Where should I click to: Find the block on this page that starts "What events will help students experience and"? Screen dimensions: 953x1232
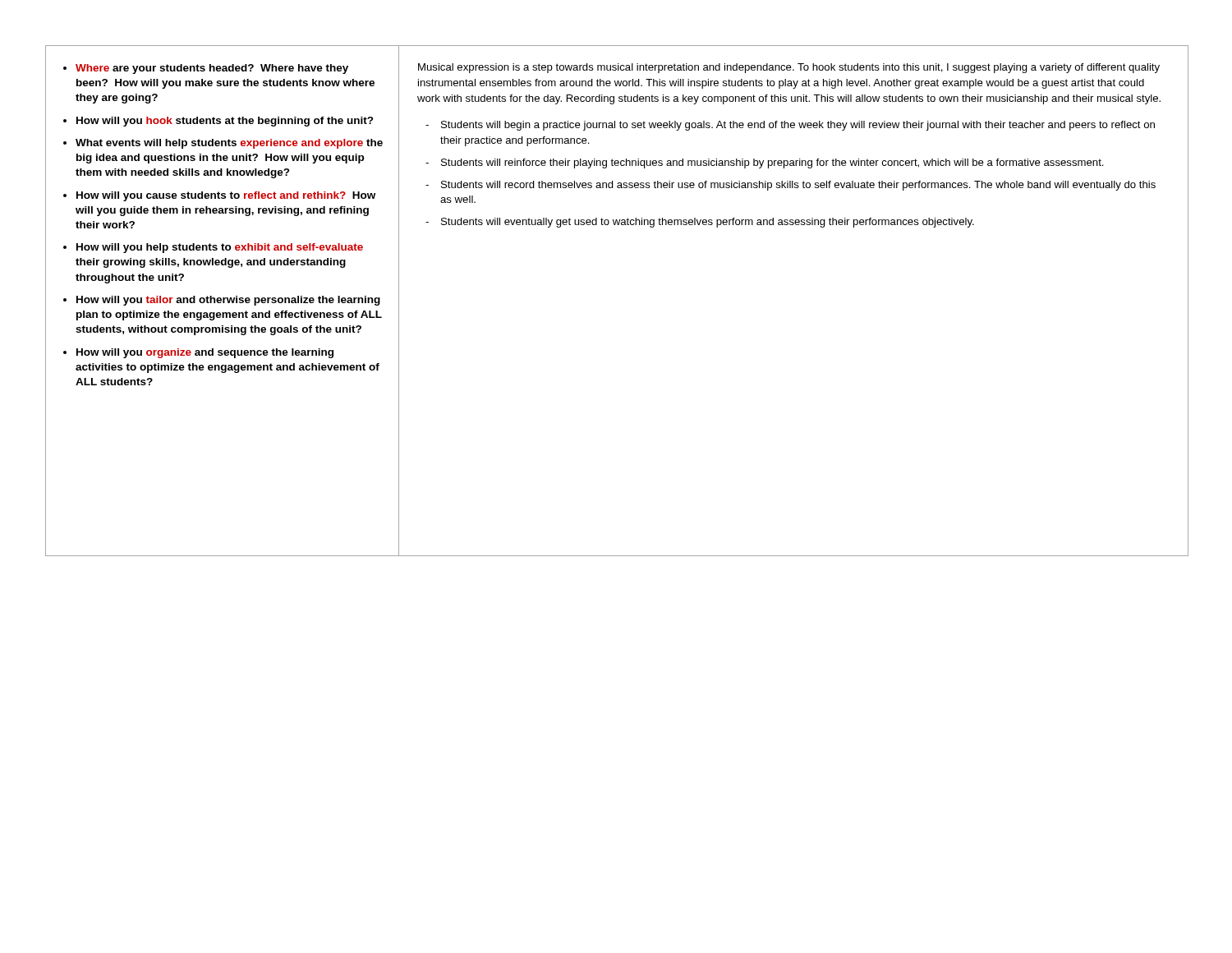coord(229,157)
